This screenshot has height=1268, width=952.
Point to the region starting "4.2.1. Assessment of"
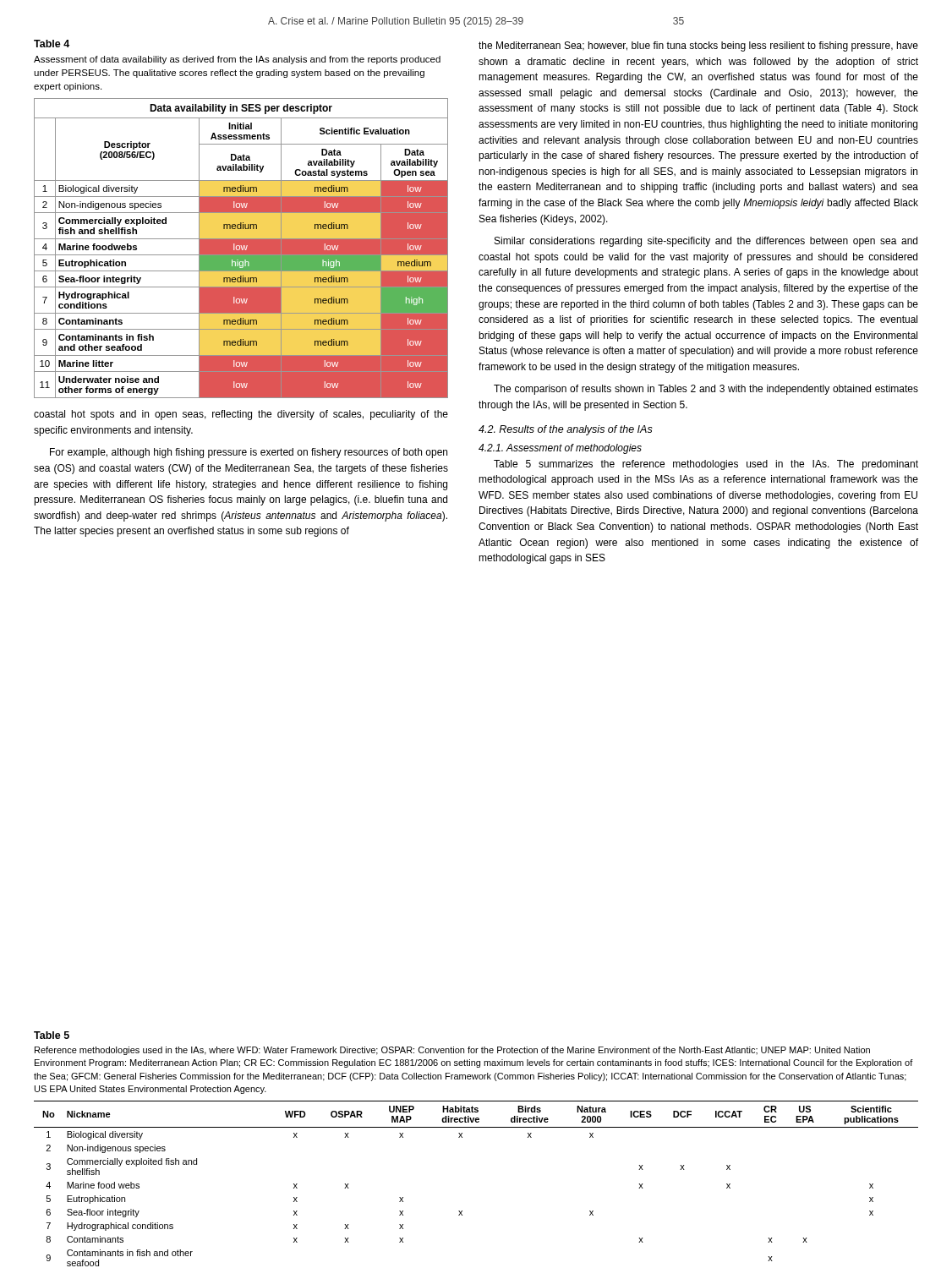560,448
